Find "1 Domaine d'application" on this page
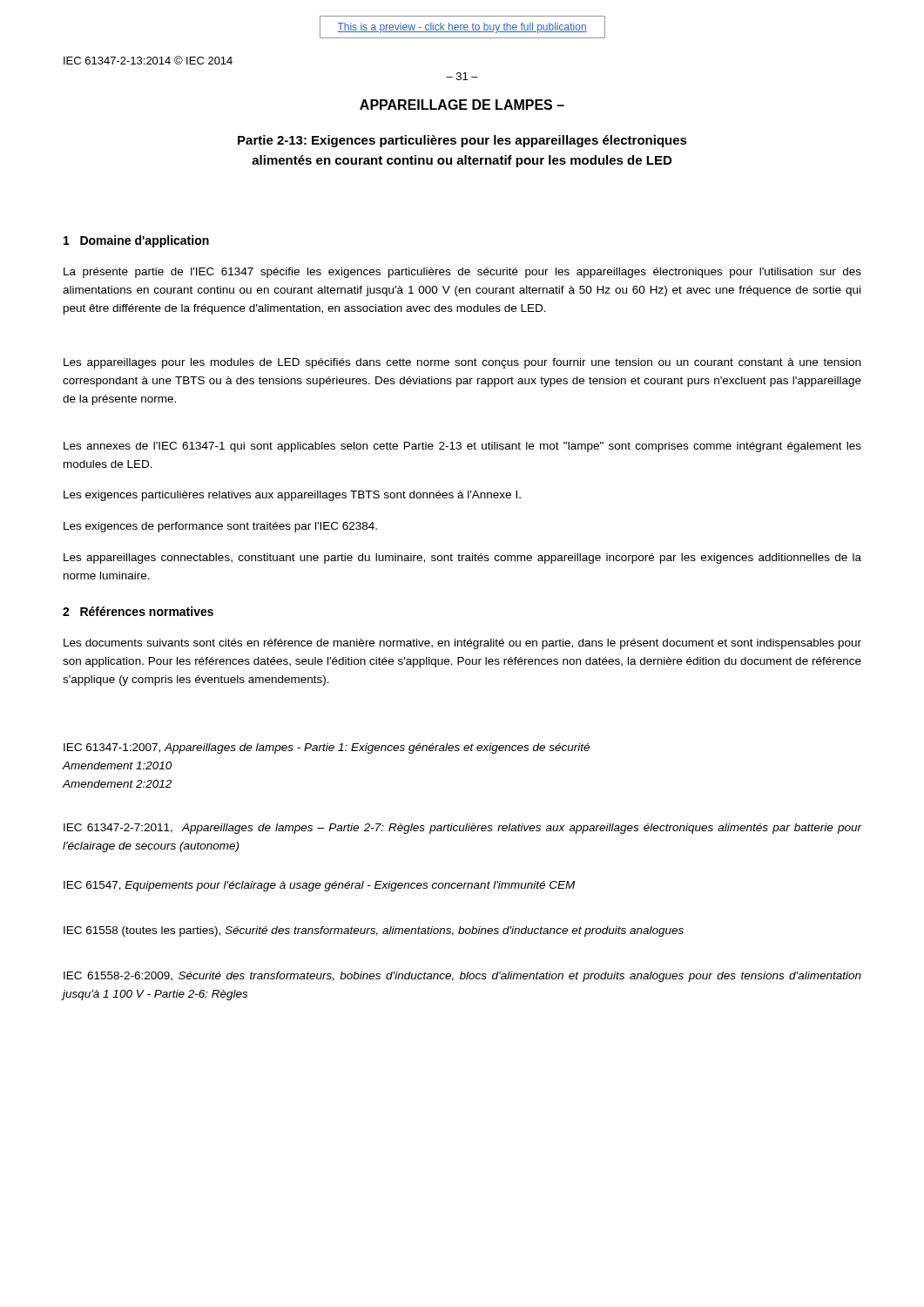 [136, 240]
